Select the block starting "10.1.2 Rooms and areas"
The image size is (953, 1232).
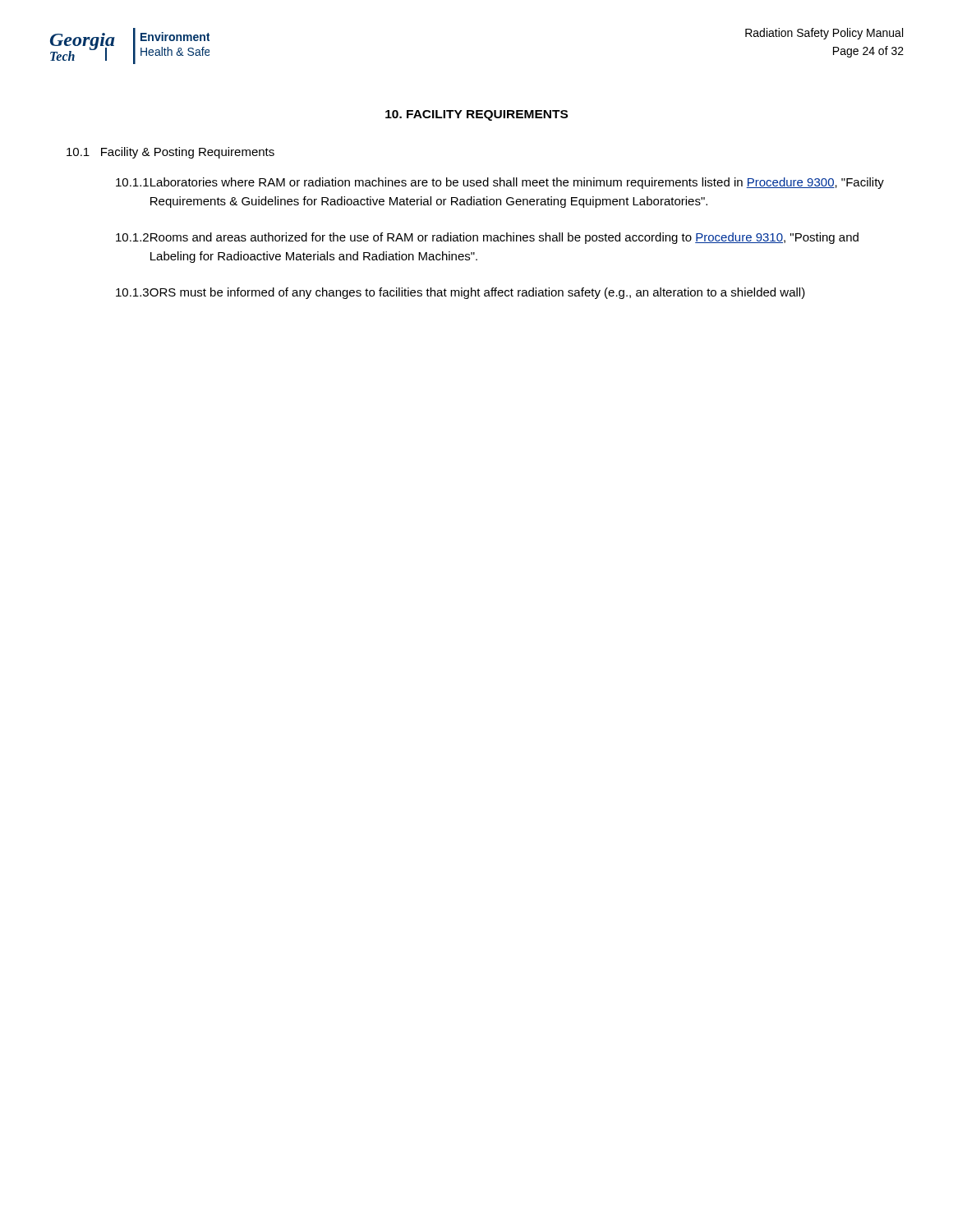click(476, 247)
